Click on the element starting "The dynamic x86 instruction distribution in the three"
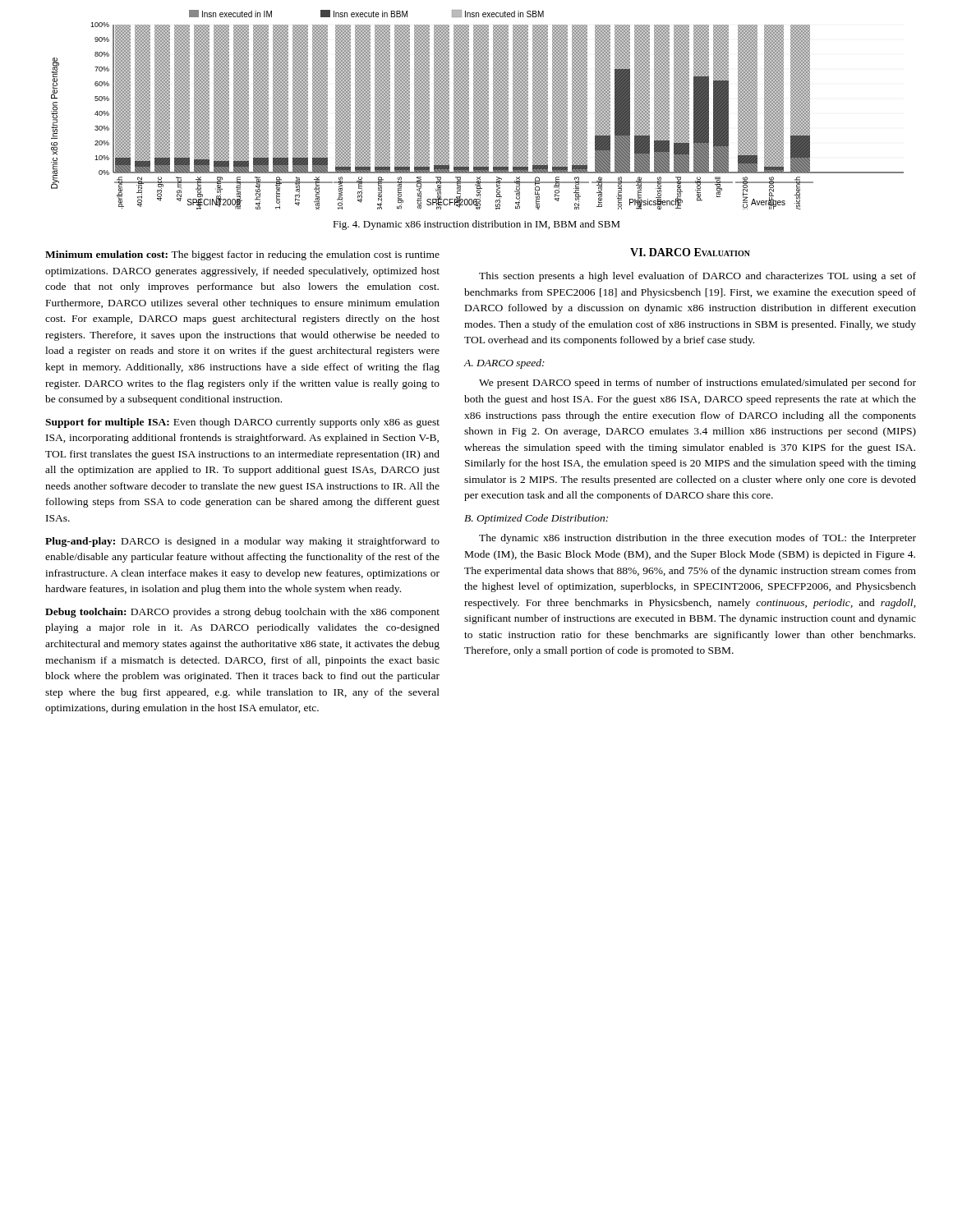 [x=690, y=594]
